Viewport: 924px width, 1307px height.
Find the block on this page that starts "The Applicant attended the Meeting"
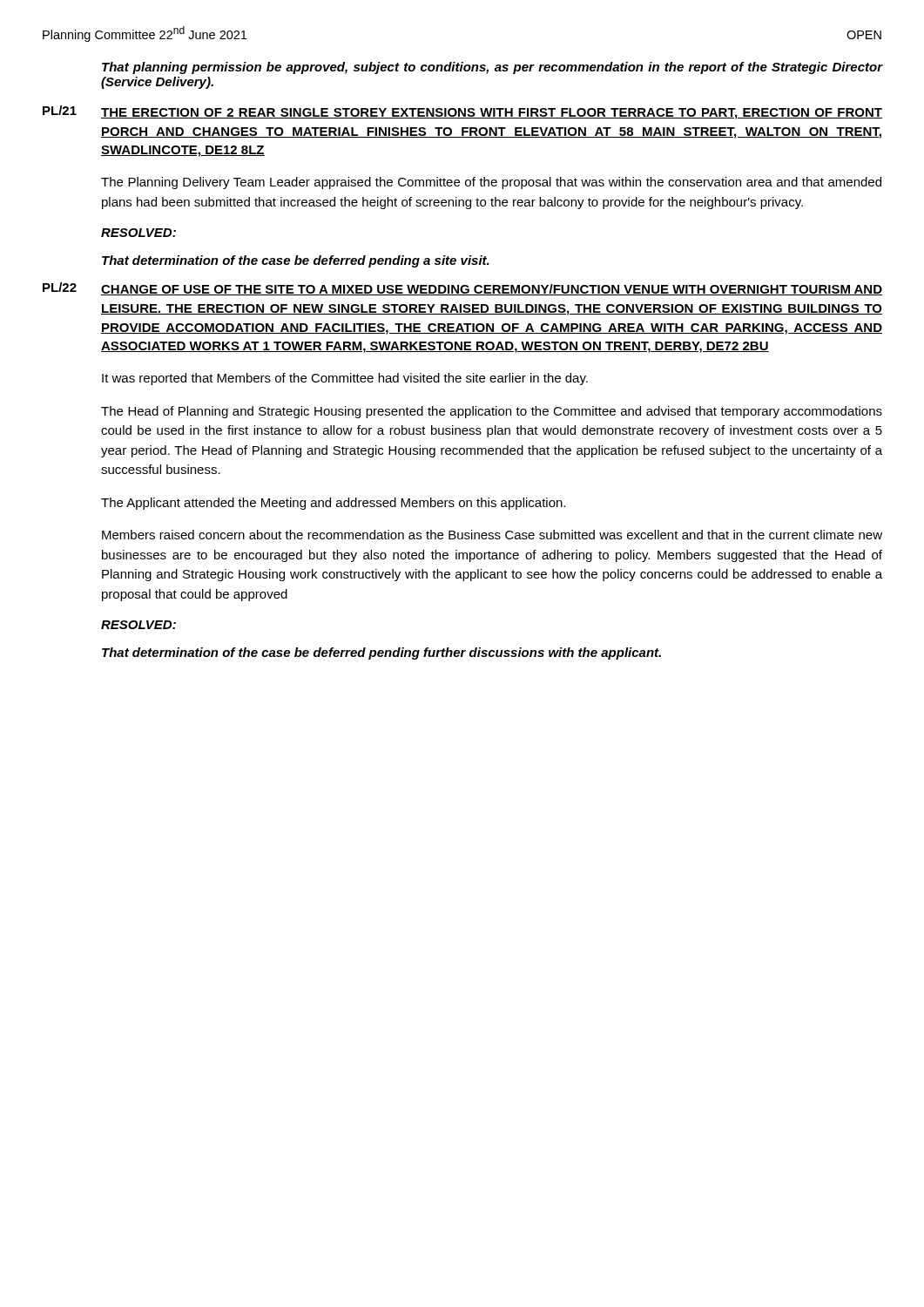pos(492,503)
